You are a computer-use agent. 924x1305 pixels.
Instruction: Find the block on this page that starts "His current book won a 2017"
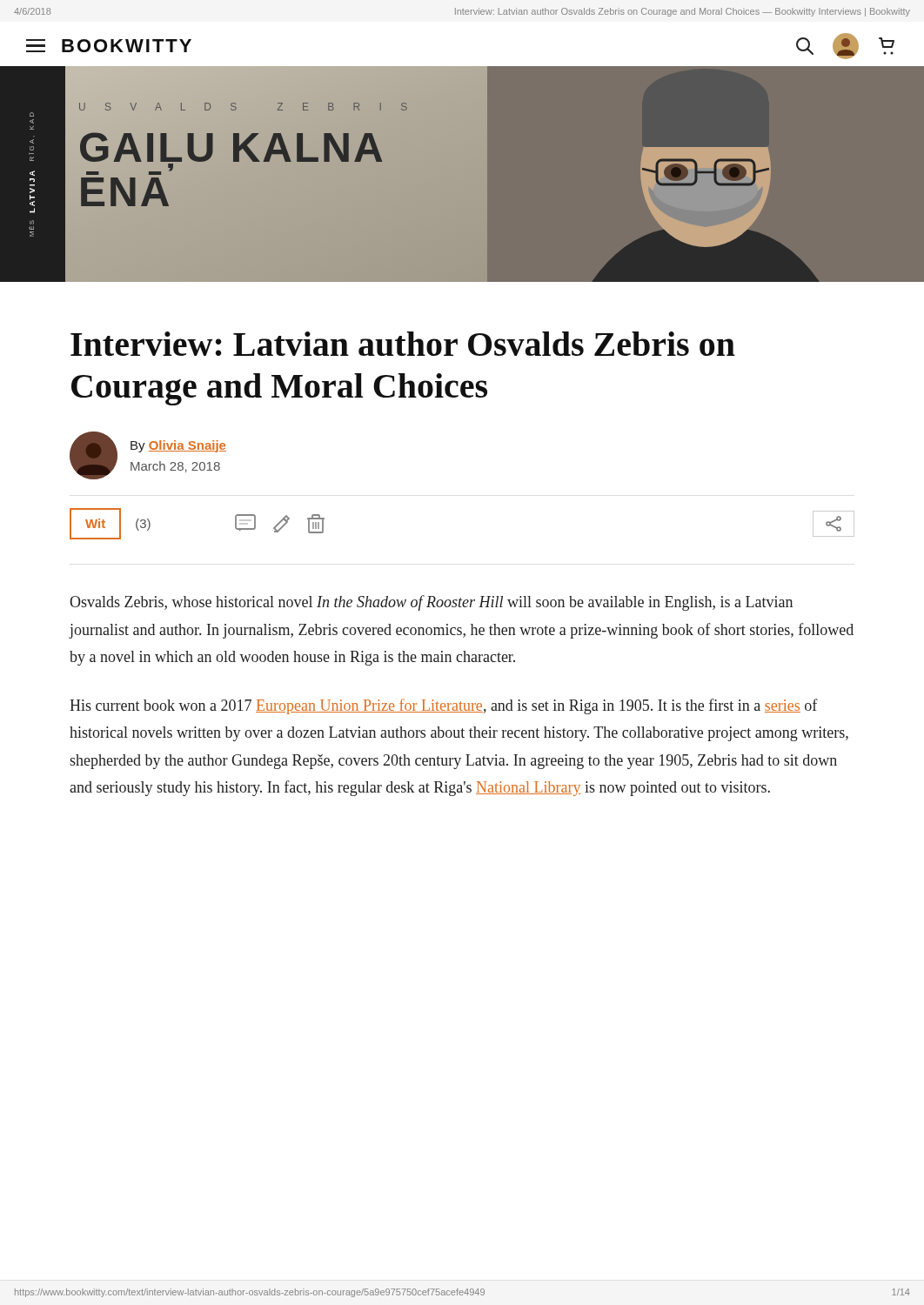(x=459, y=746)
